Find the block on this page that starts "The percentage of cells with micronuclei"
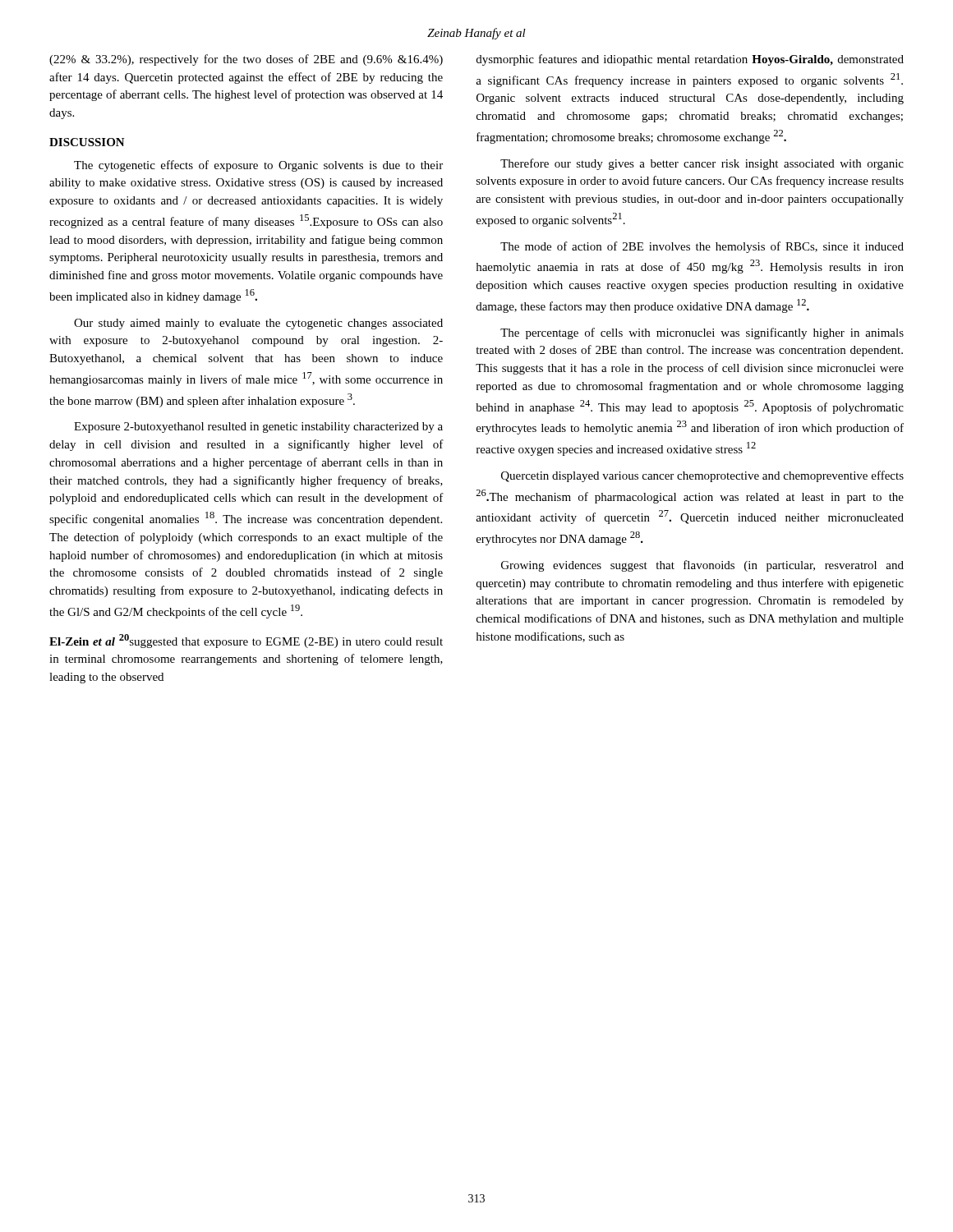 pyautogui.click(x=690, y=391)
